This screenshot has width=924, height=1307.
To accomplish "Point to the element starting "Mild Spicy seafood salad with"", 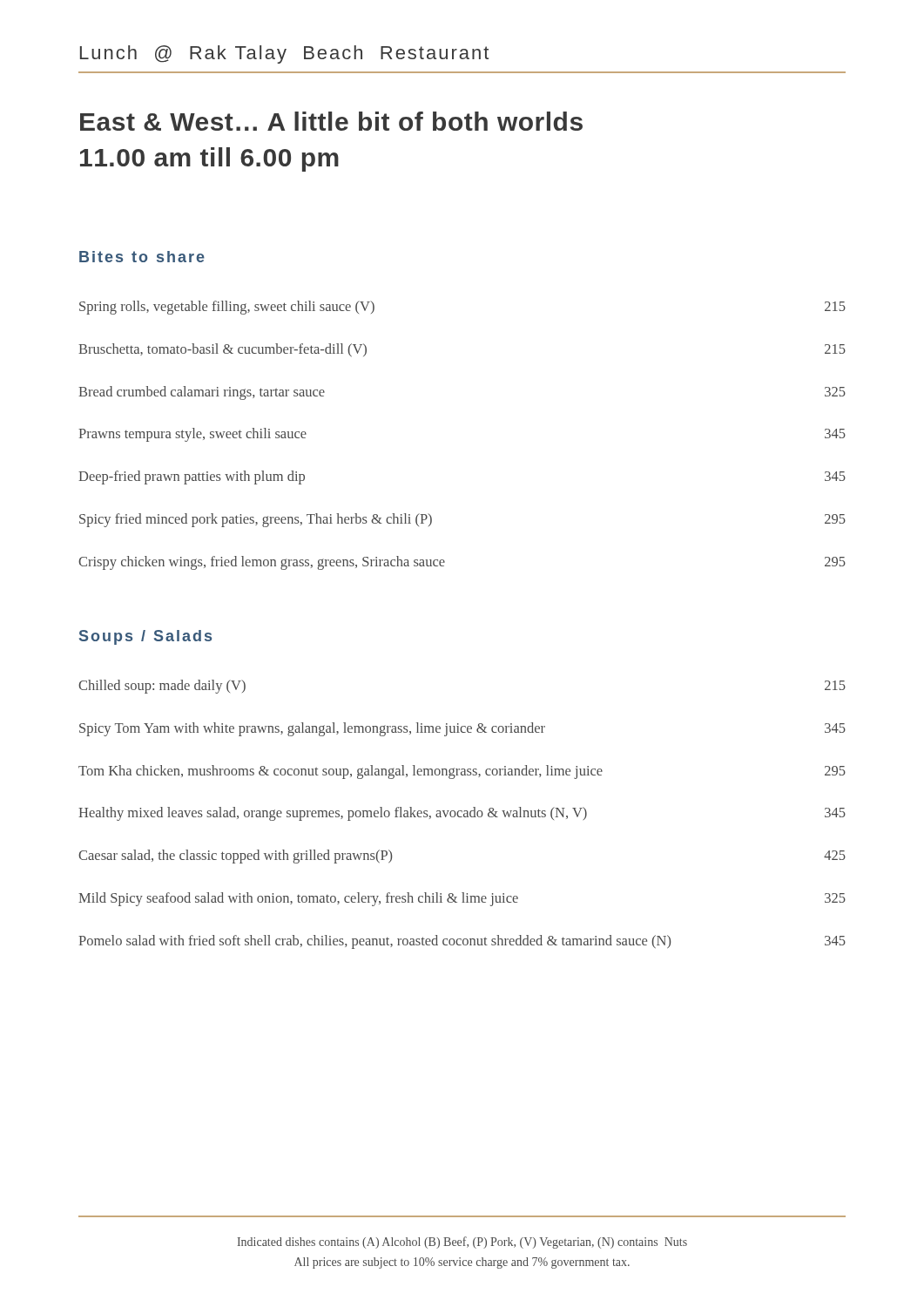I will 462,898.
